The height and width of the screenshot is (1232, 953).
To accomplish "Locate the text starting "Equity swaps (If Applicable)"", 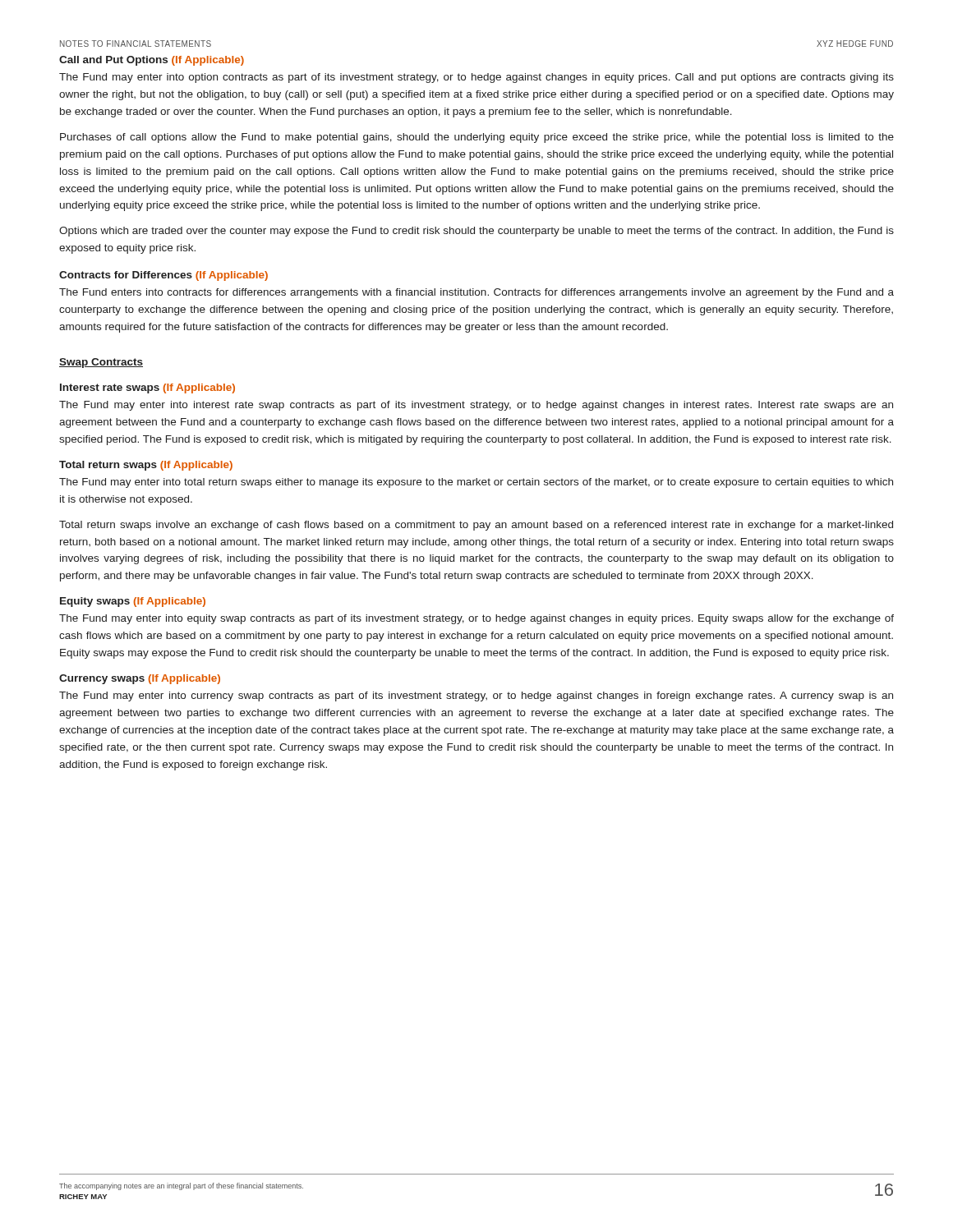I will point(133,601).
